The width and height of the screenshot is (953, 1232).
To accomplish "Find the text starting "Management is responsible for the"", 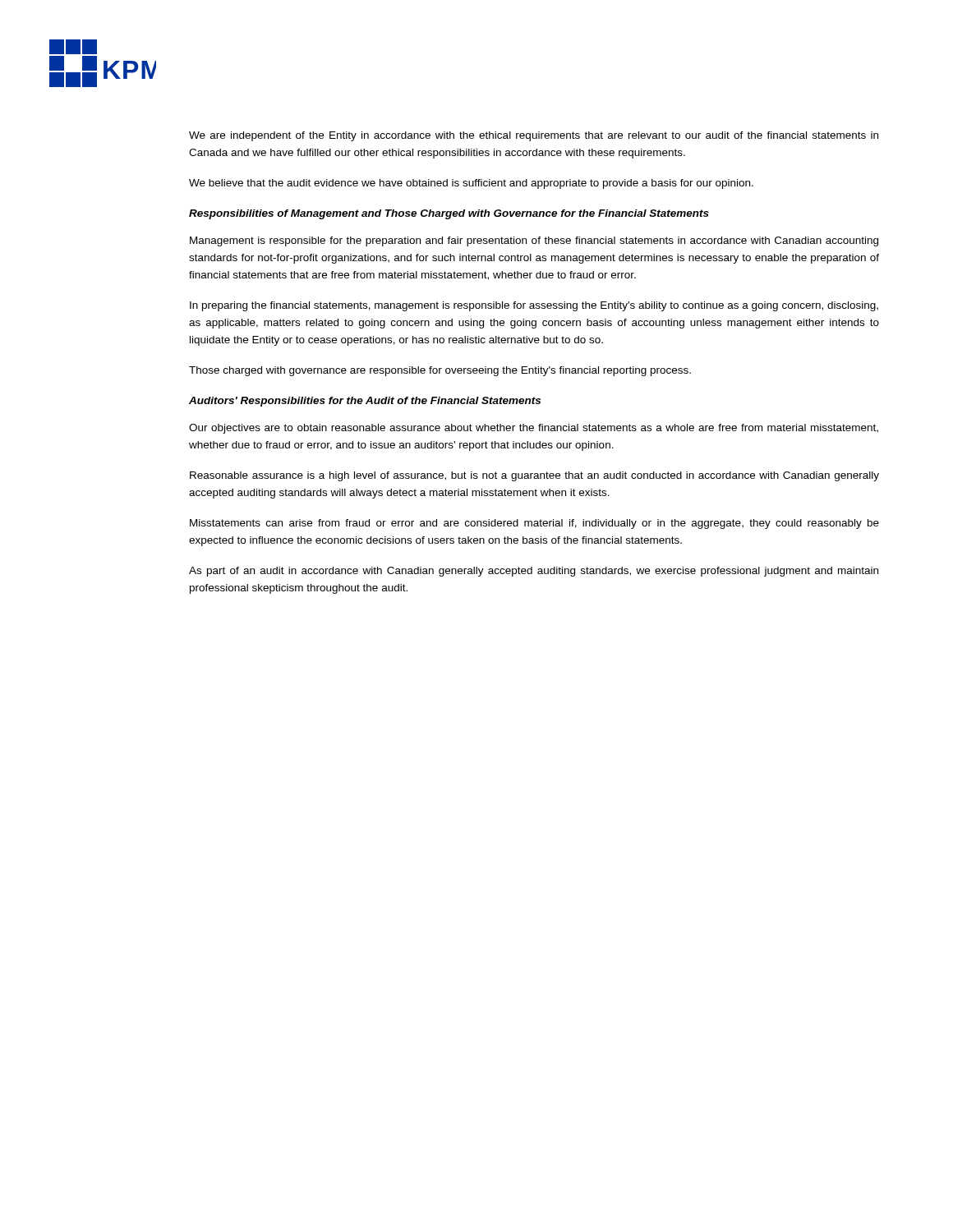I will (x=534, y=258).
